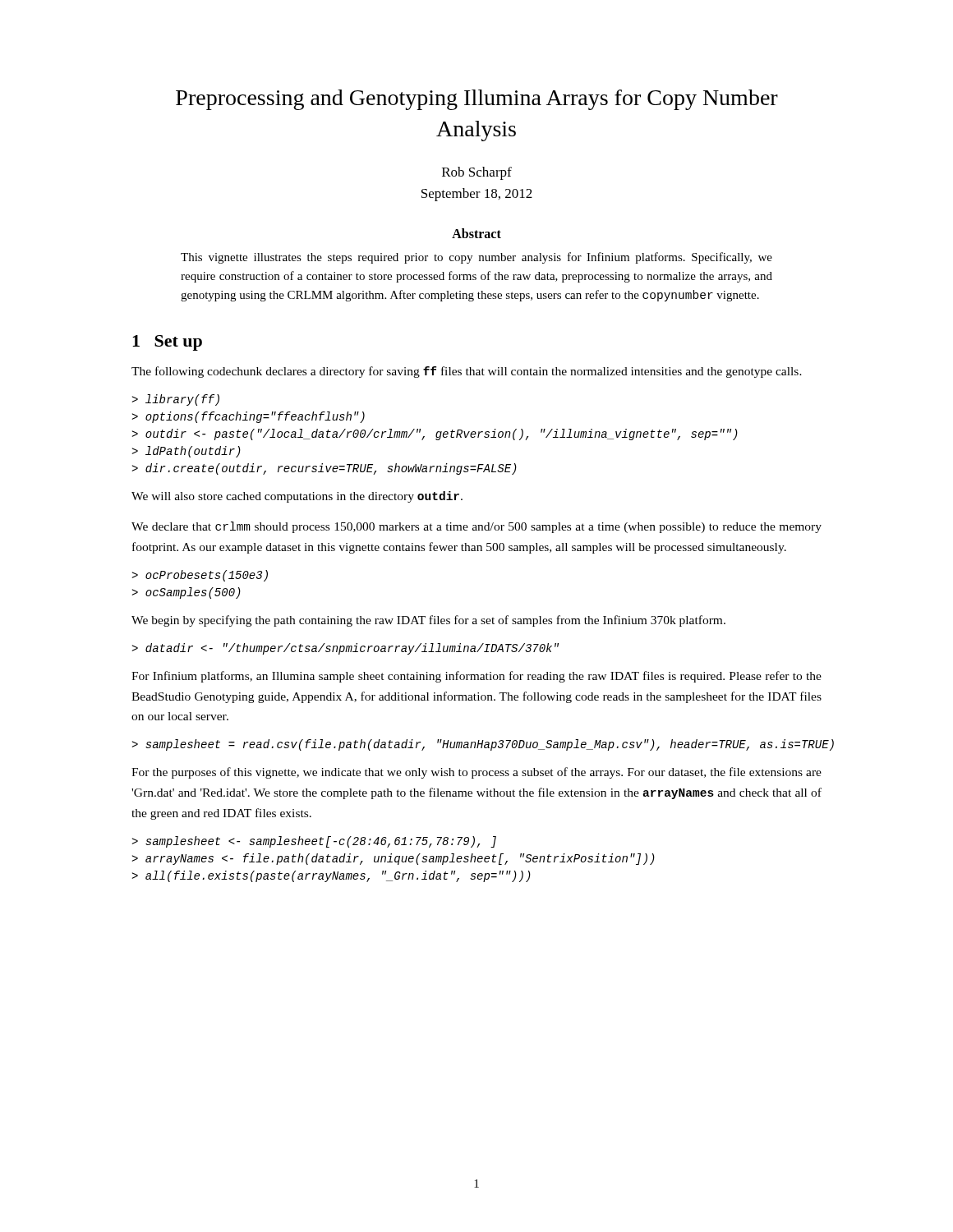
Task: Find the block on this page that starts "> library(ff) > options(ffcaching="ffeachflush") > outdir ldPath(outdir) >"
Action: [x=435, y=434]
